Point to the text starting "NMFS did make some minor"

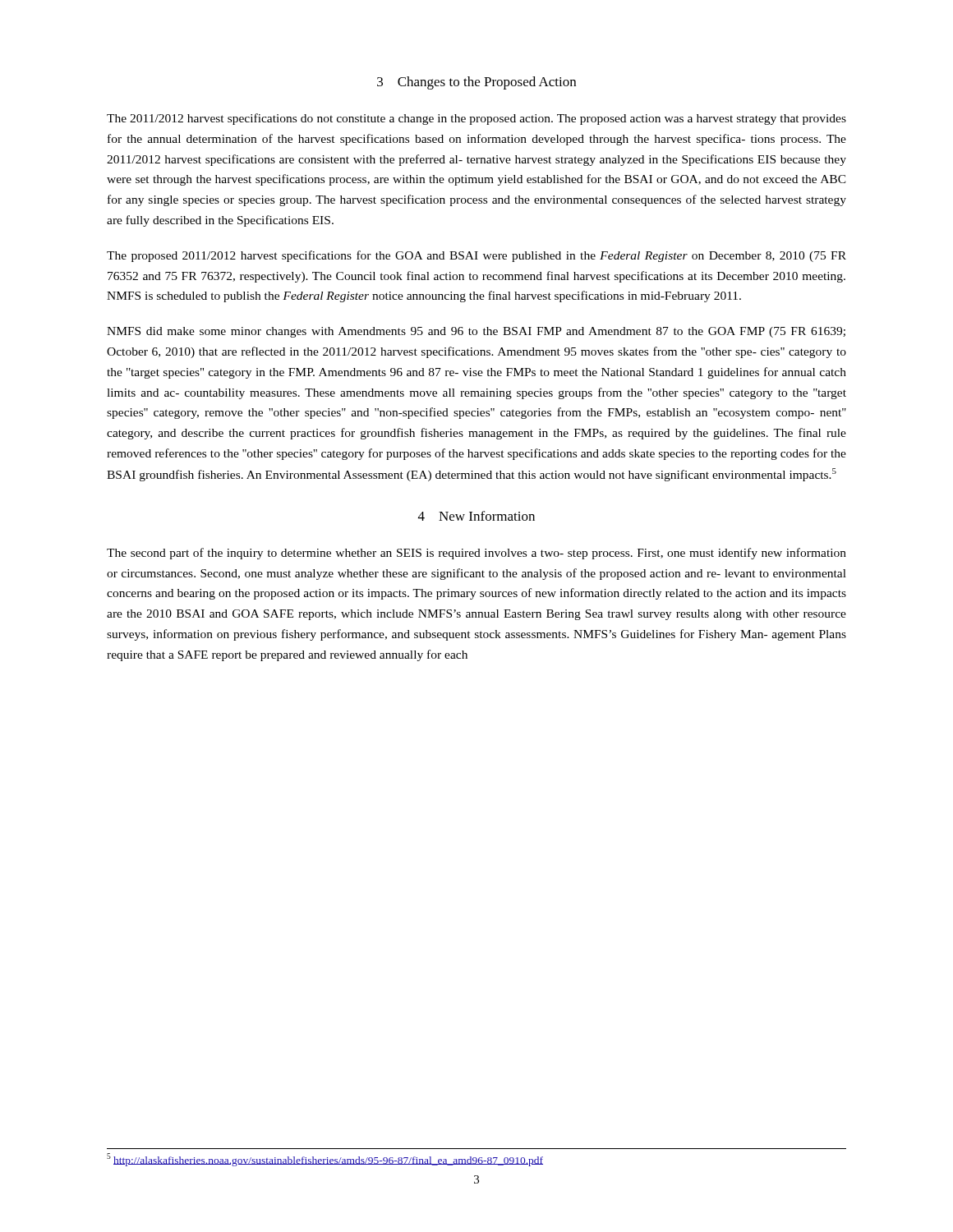(476, 403)
